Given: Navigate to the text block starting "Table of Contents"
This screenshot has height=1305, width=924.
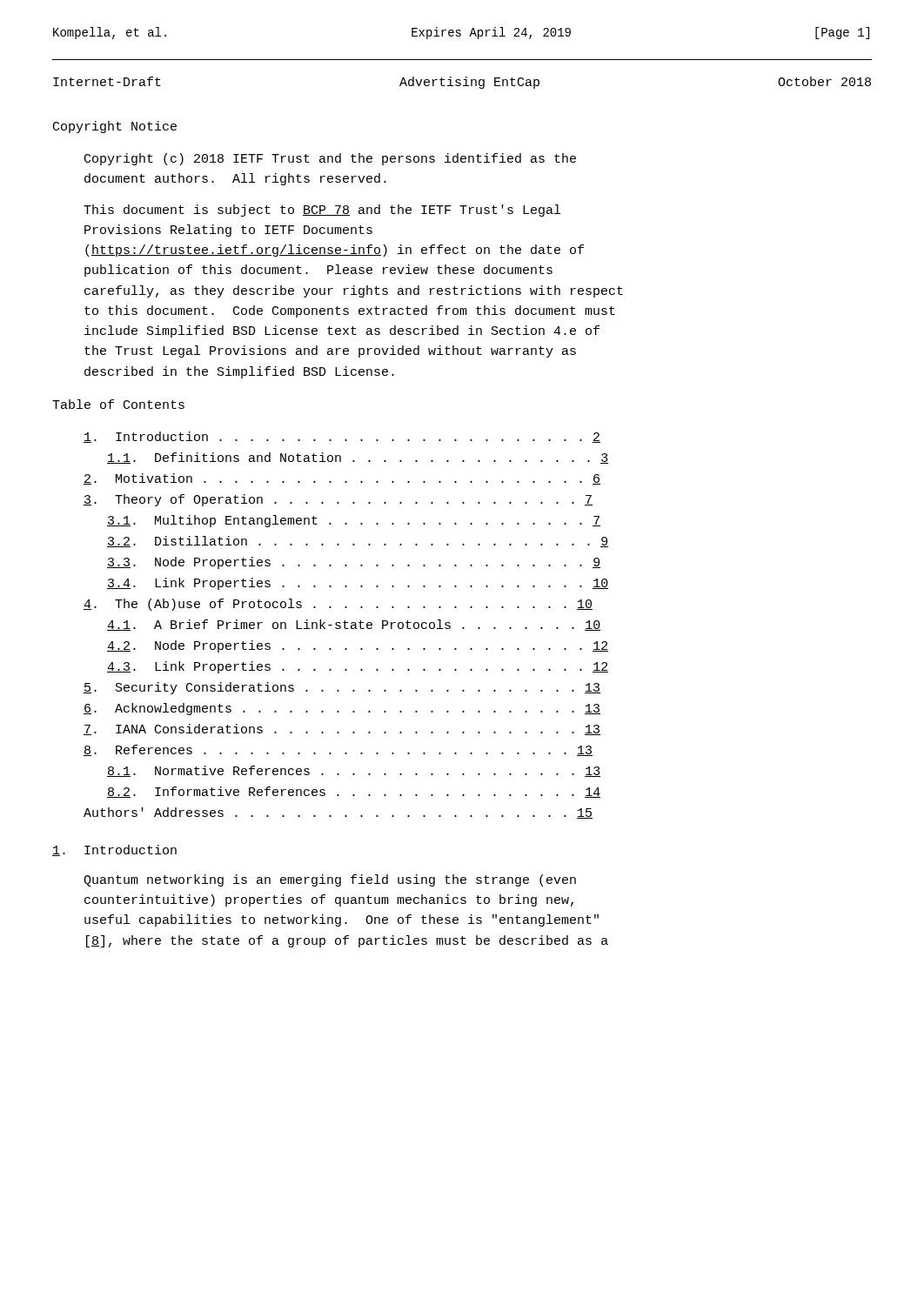Looking at the screenshot, I should pos(119,406).
